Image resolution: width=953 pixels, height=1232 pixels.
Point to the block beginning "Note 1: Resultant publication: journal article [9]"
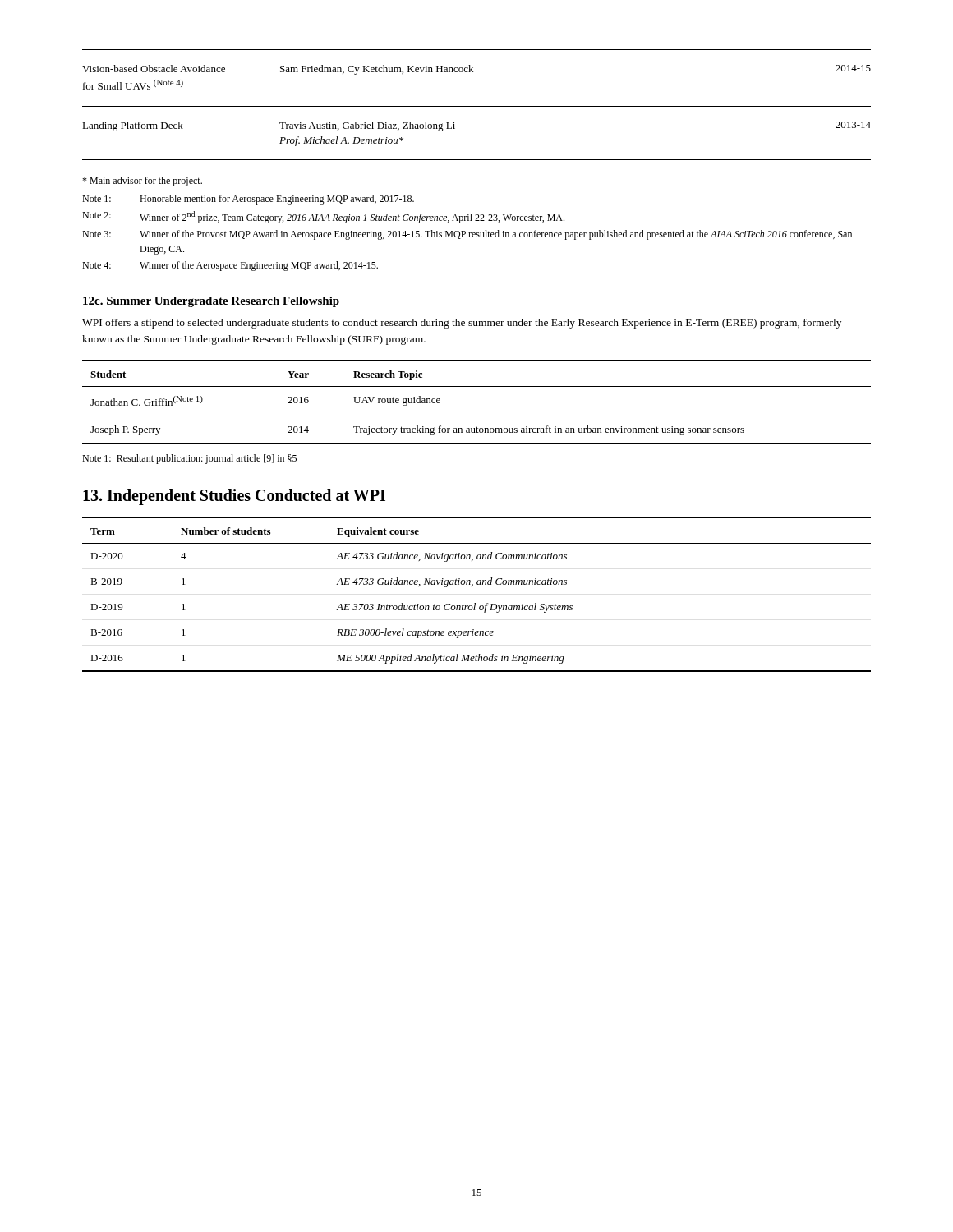click(190, 458)
